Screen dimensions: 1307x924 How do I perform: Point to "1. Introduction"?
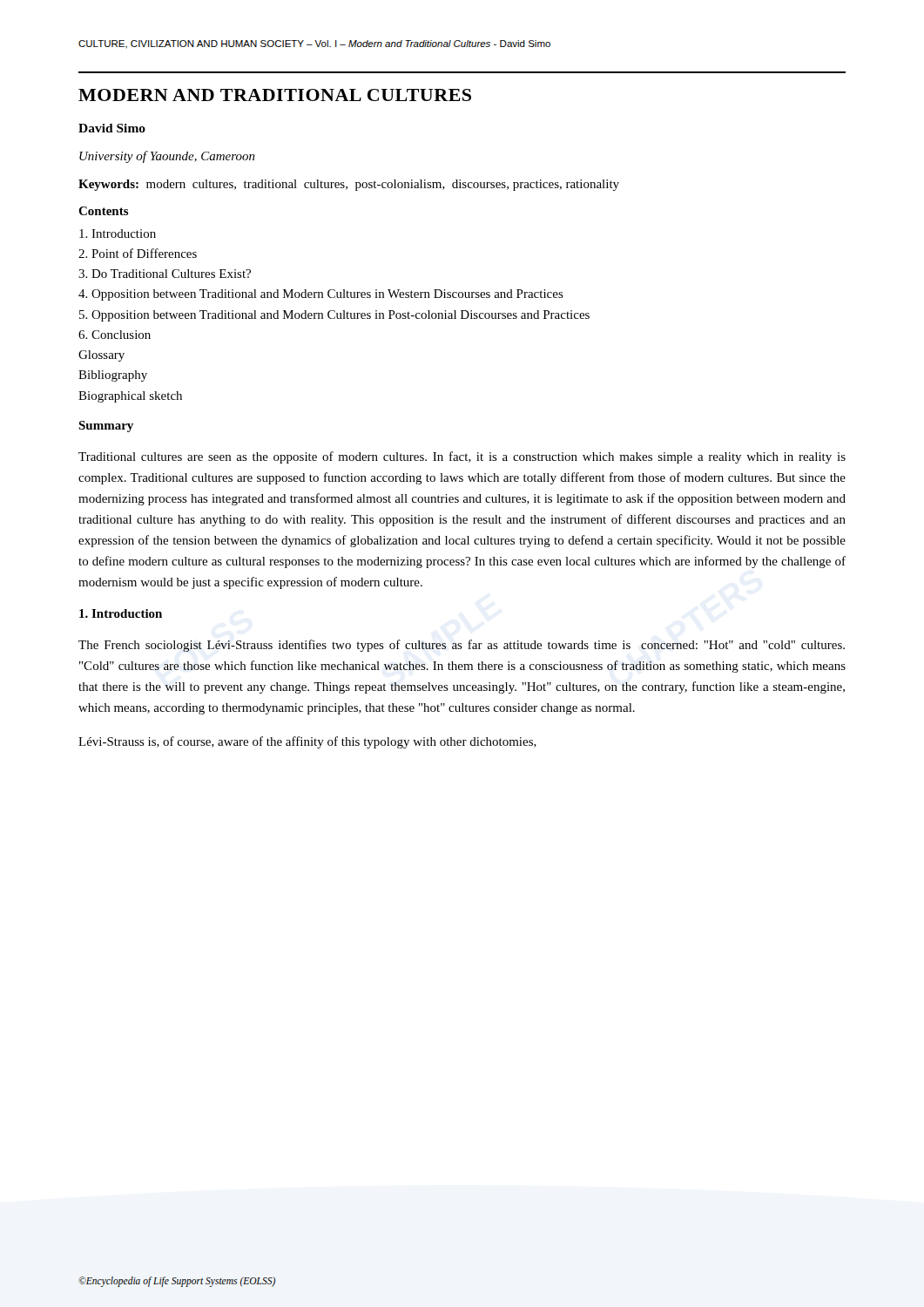tap(121, 613)
